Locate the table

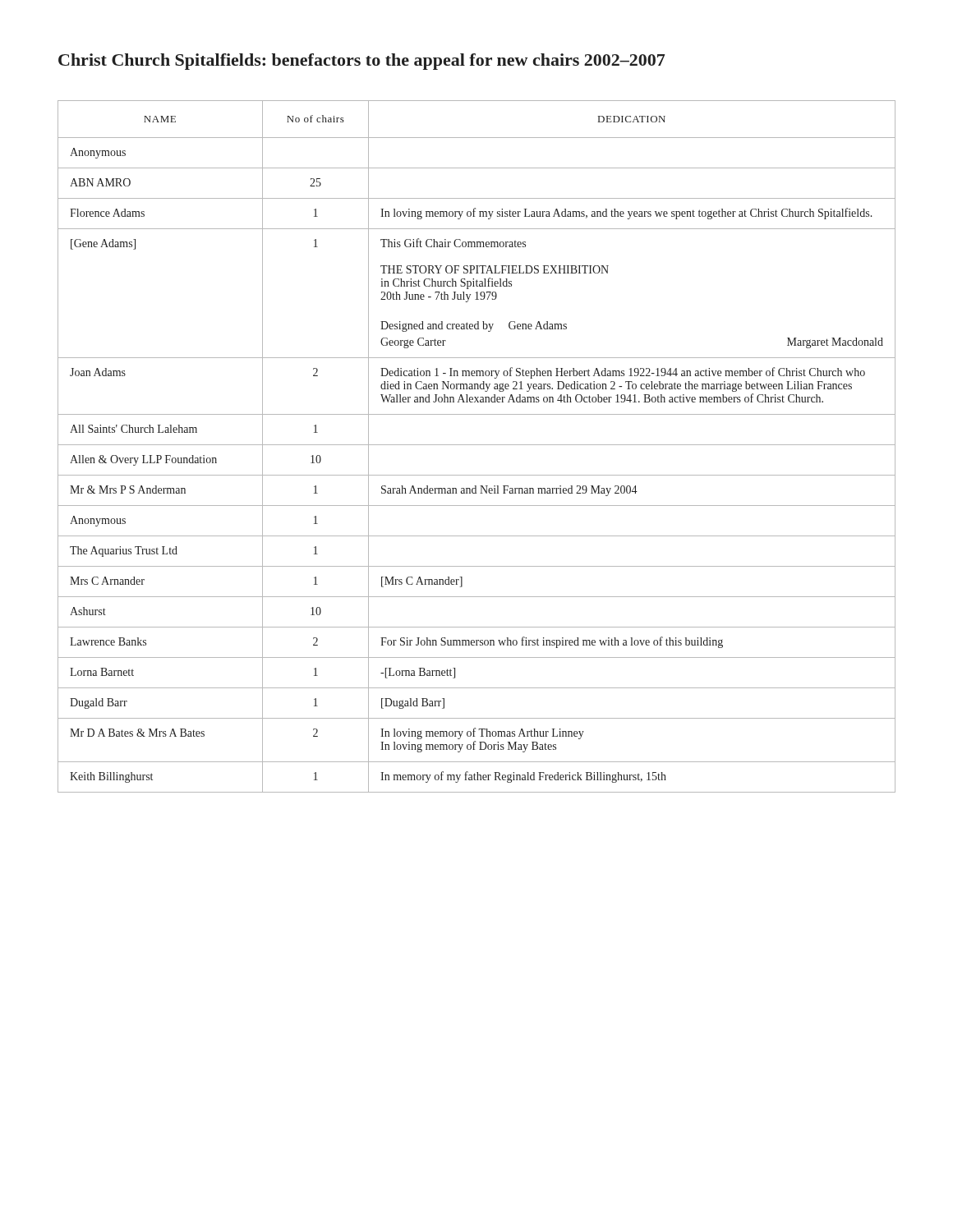pyautogui.click(x=476, y=446)
